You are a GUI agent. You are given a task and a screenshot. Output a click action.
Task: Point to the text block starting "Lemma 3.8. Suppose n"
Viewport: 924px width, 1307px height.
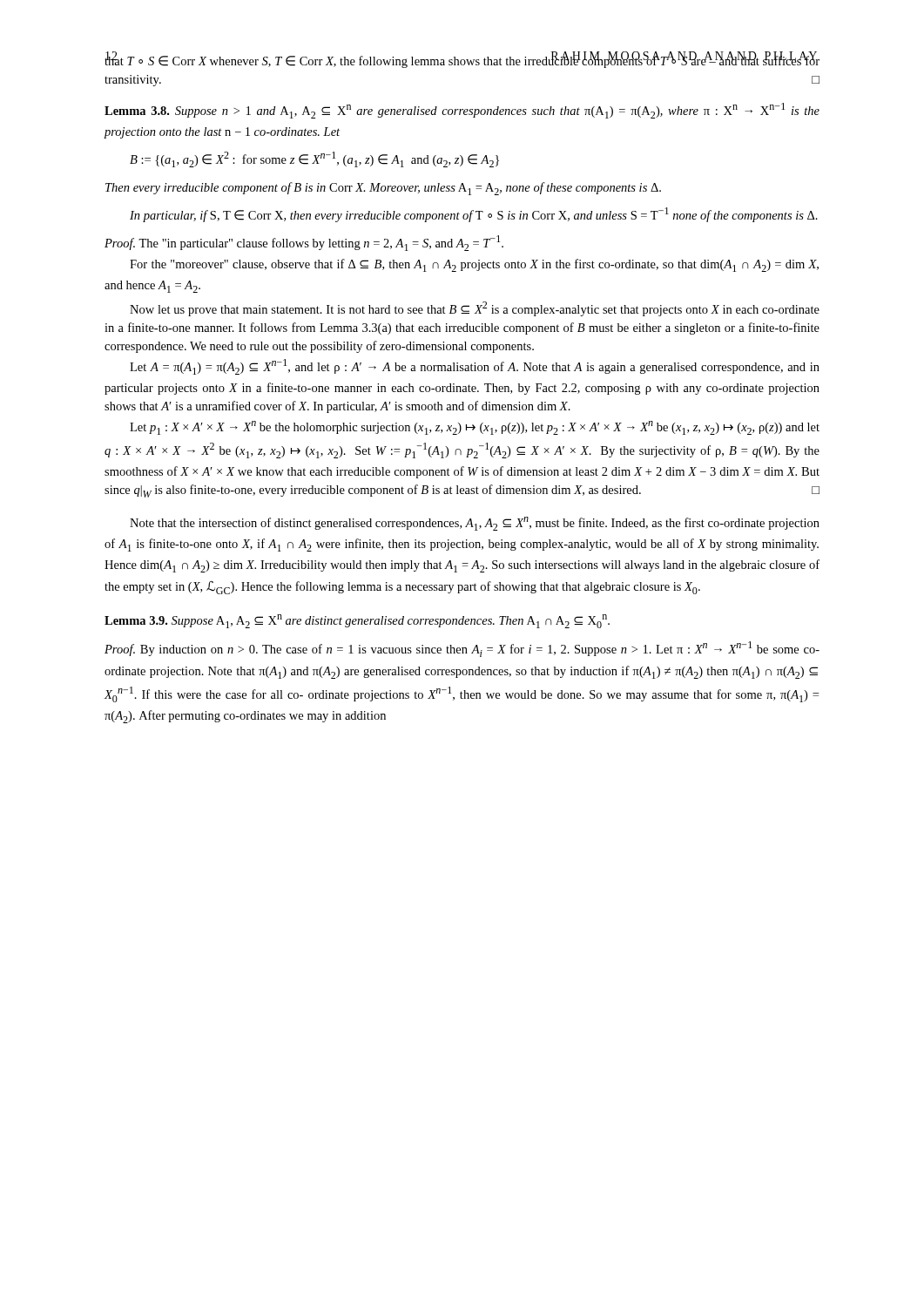(462, 120)
